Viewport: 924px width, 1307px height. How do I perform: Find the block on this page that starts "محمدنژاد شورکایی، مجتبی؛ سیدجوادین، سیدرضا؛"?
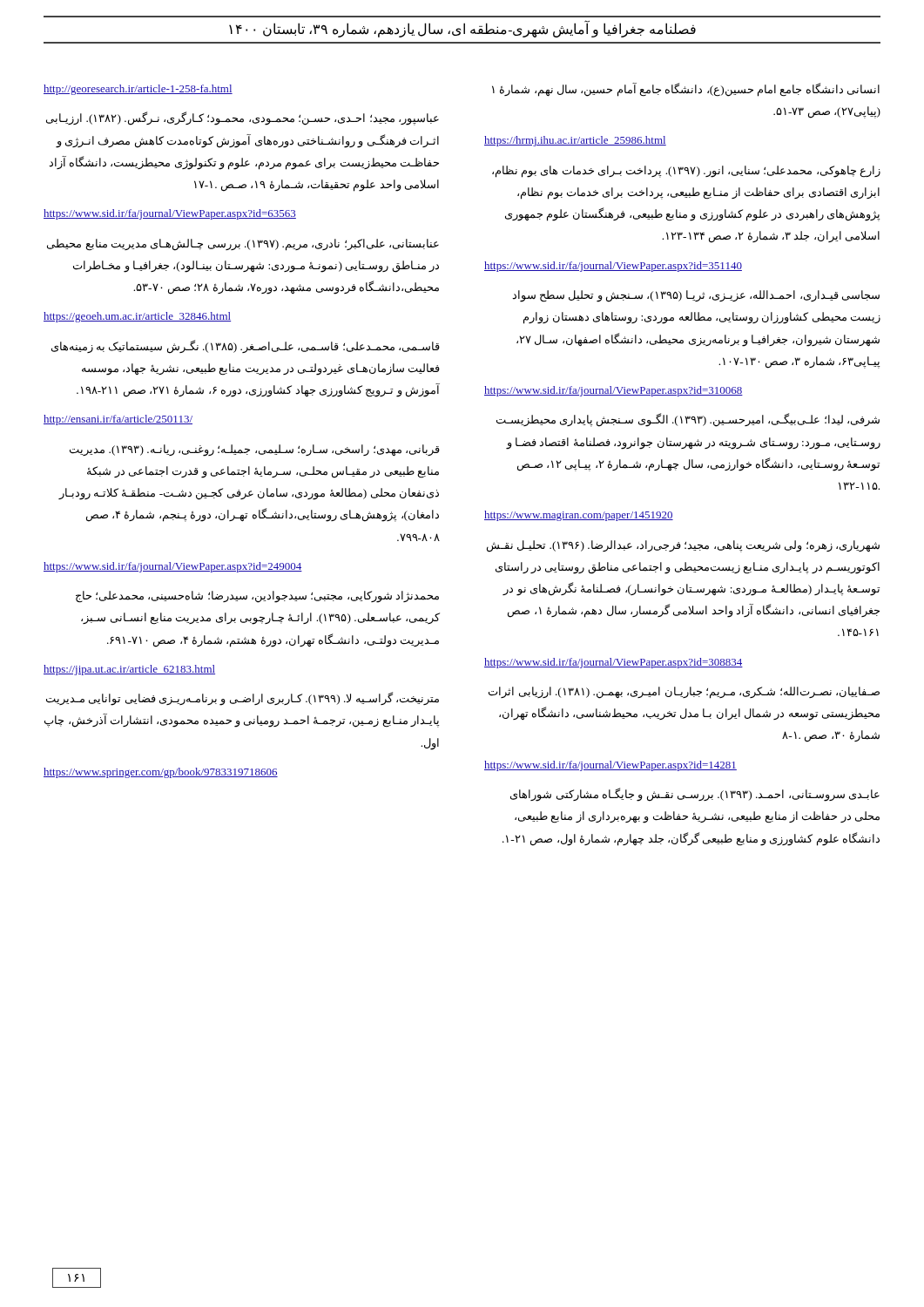pyautogui.click(x=257, y=618)
